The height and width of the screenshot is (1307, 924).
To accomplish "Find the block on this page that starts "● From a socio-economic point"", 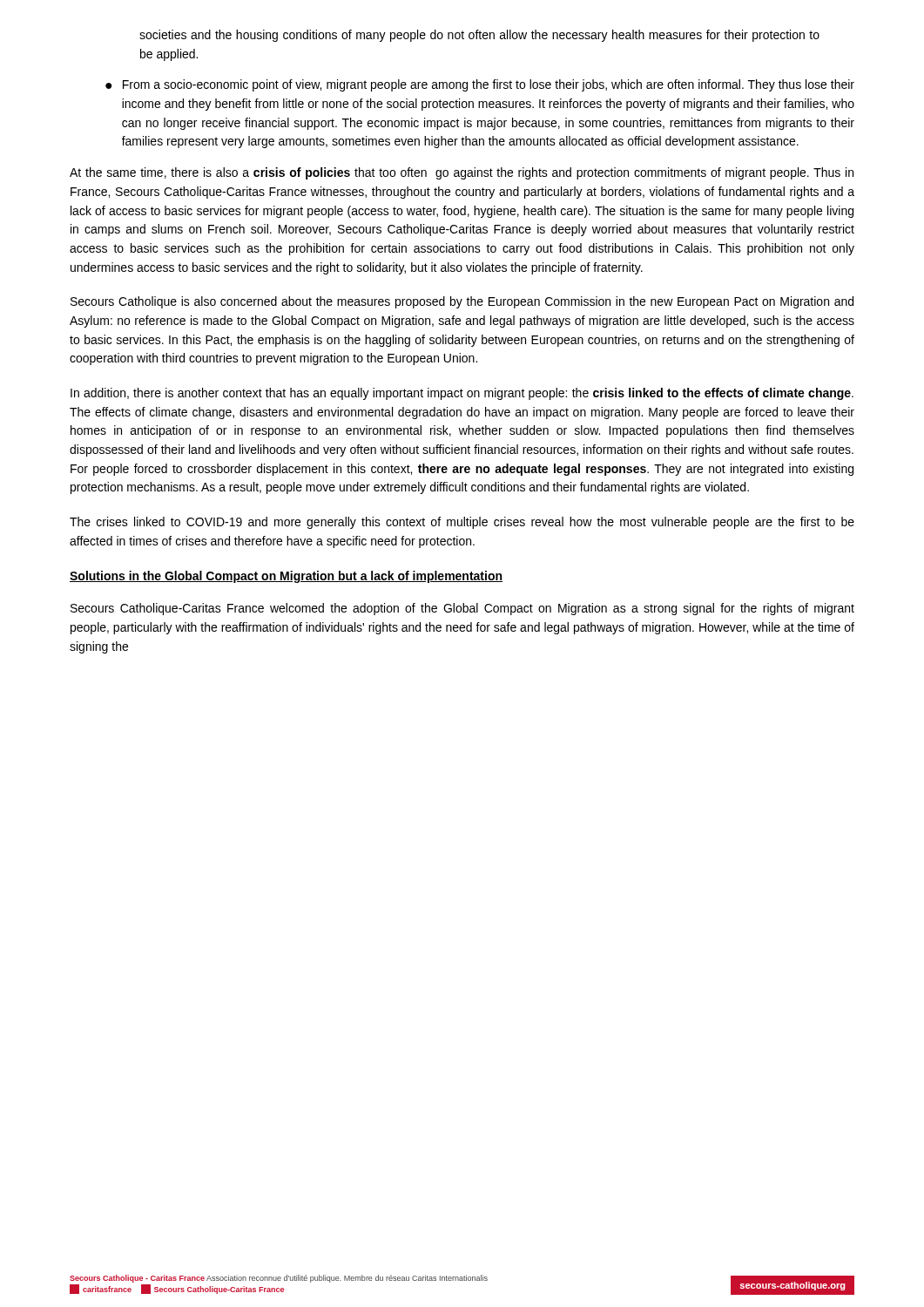I will 479,114.
